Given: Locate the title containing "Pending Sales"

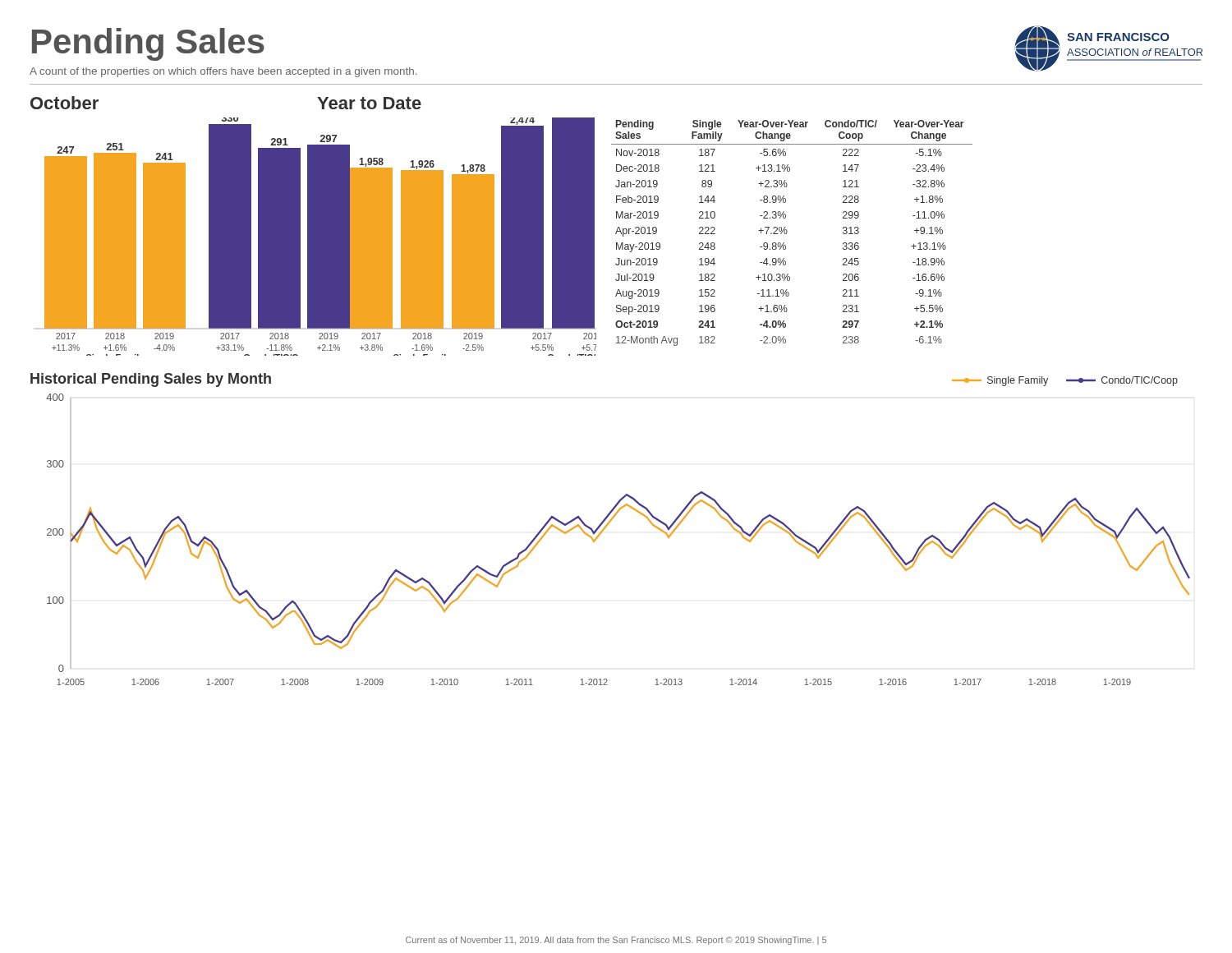Looking at the screenshot, I should 147,42.
